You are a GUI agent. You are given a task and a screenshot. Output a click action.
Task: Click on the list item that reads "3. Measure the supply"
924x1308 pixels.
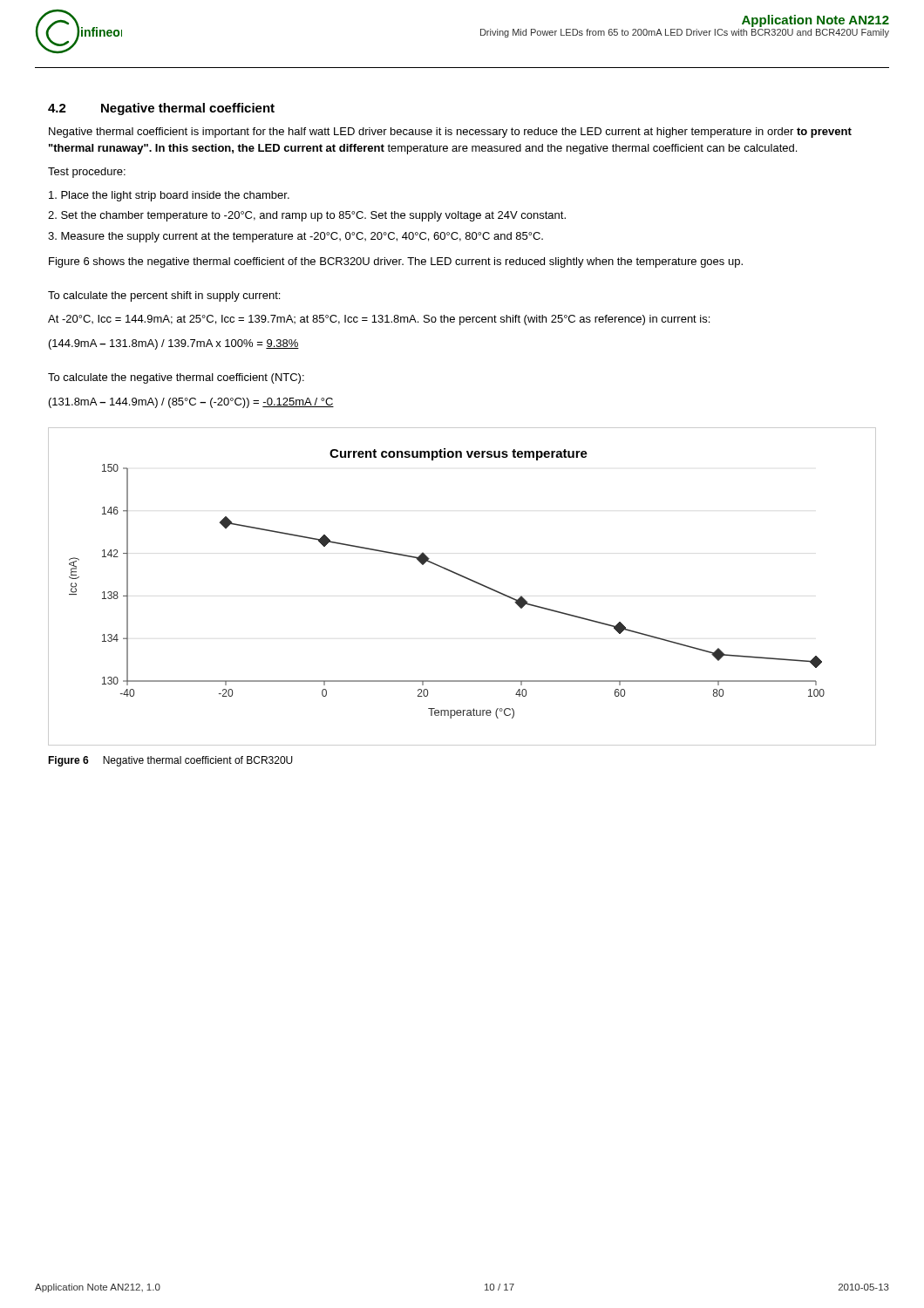(296, 236)
